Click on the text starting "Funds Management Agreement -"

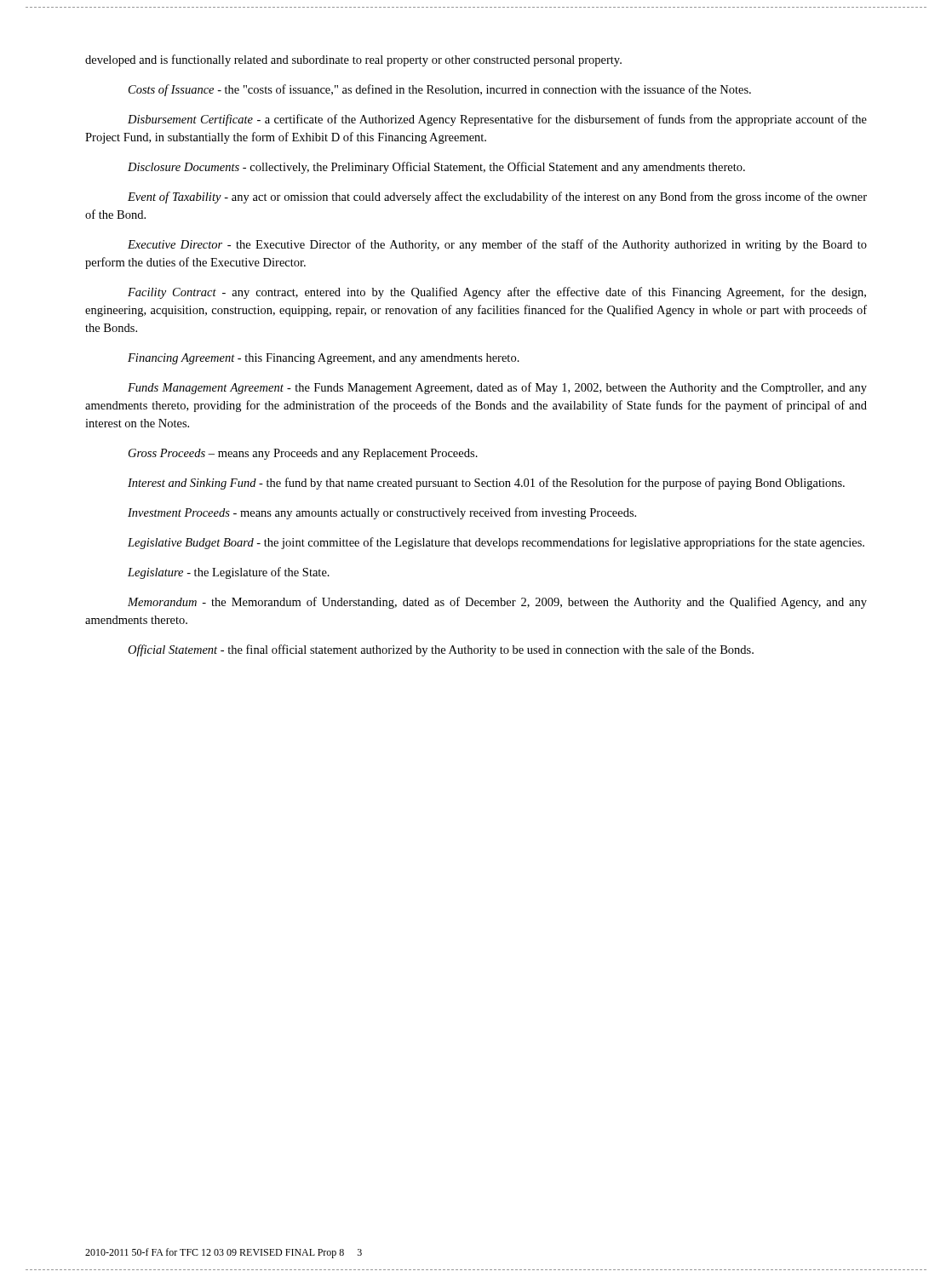point(476,405)
